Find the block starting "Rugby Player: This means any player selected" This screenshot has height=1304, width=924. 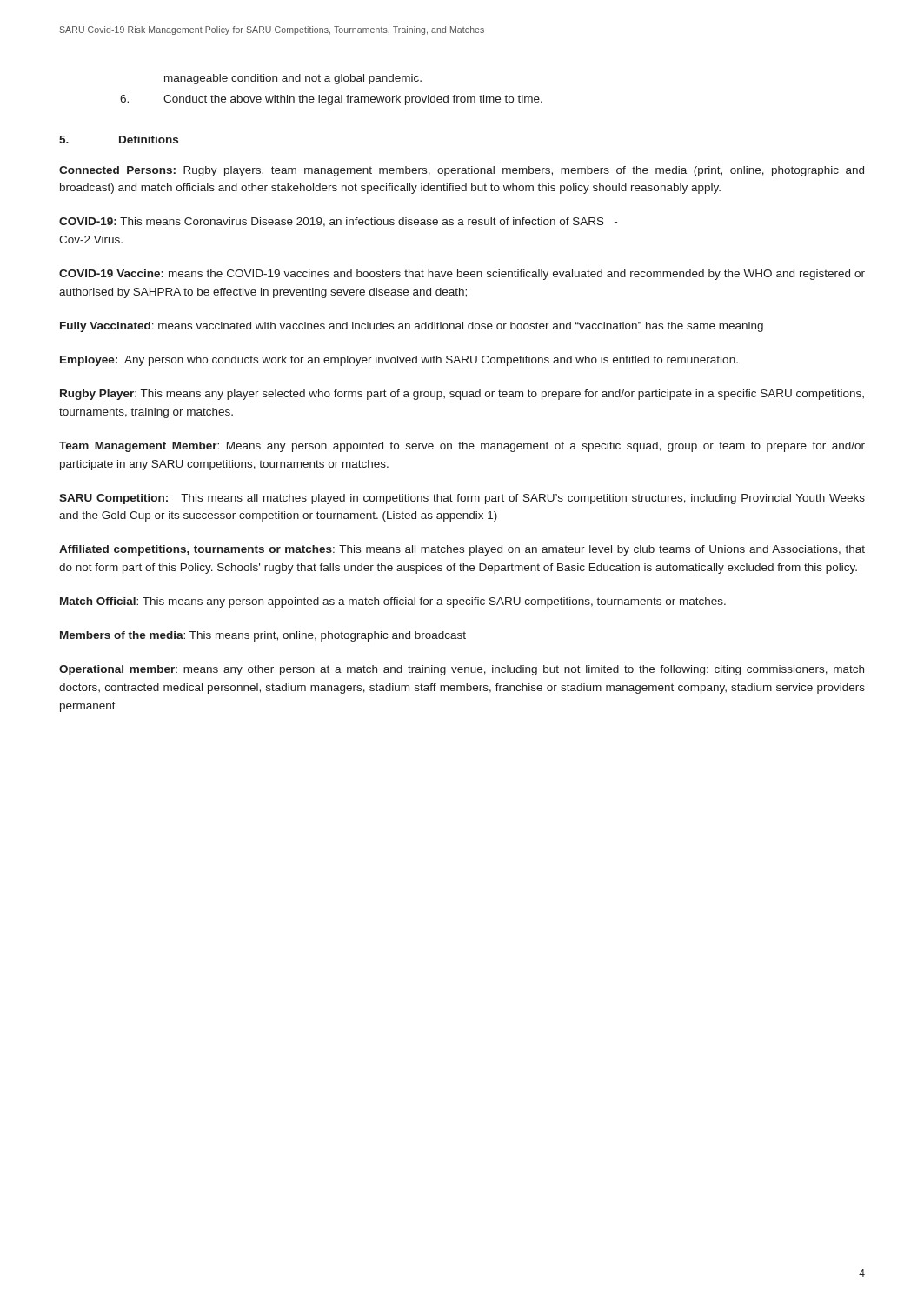[462, 402]
